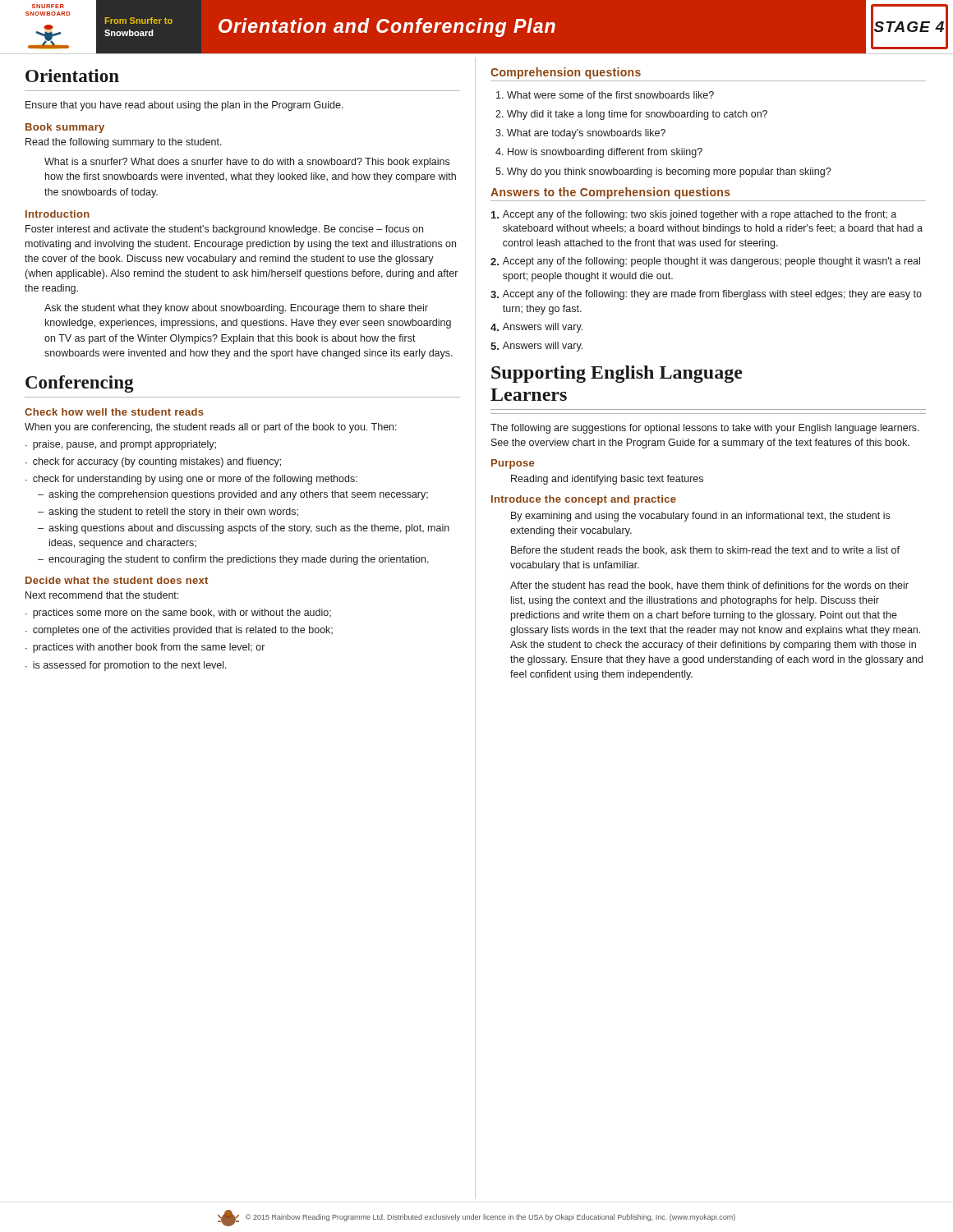Point to the passage starting "Accept any of the following: two skis joined"
The width and height of the screenshot is (953, 1232).
(708, 229)
